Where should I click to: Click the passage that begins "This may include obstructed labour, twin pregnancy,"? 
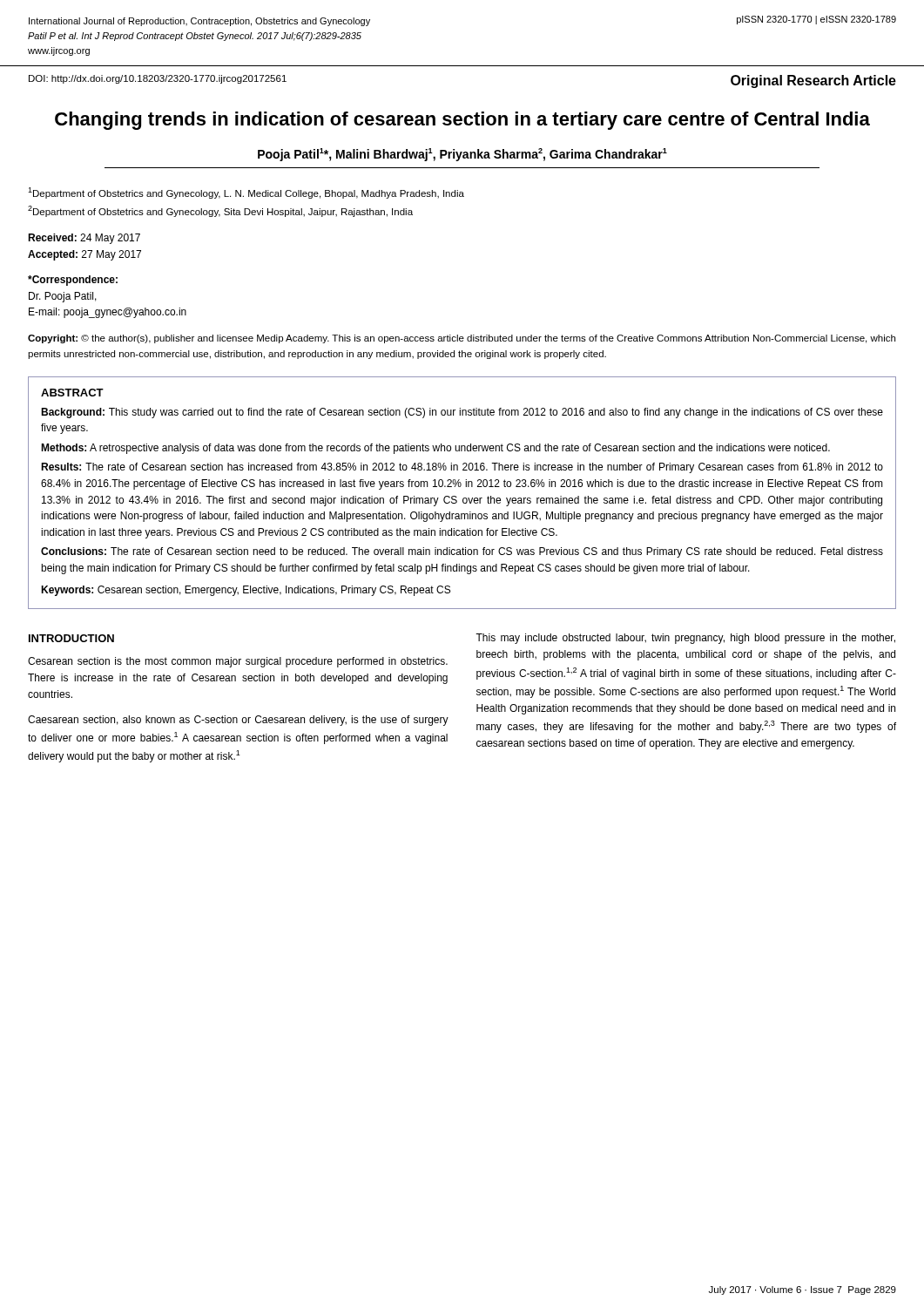coord(686,691)
